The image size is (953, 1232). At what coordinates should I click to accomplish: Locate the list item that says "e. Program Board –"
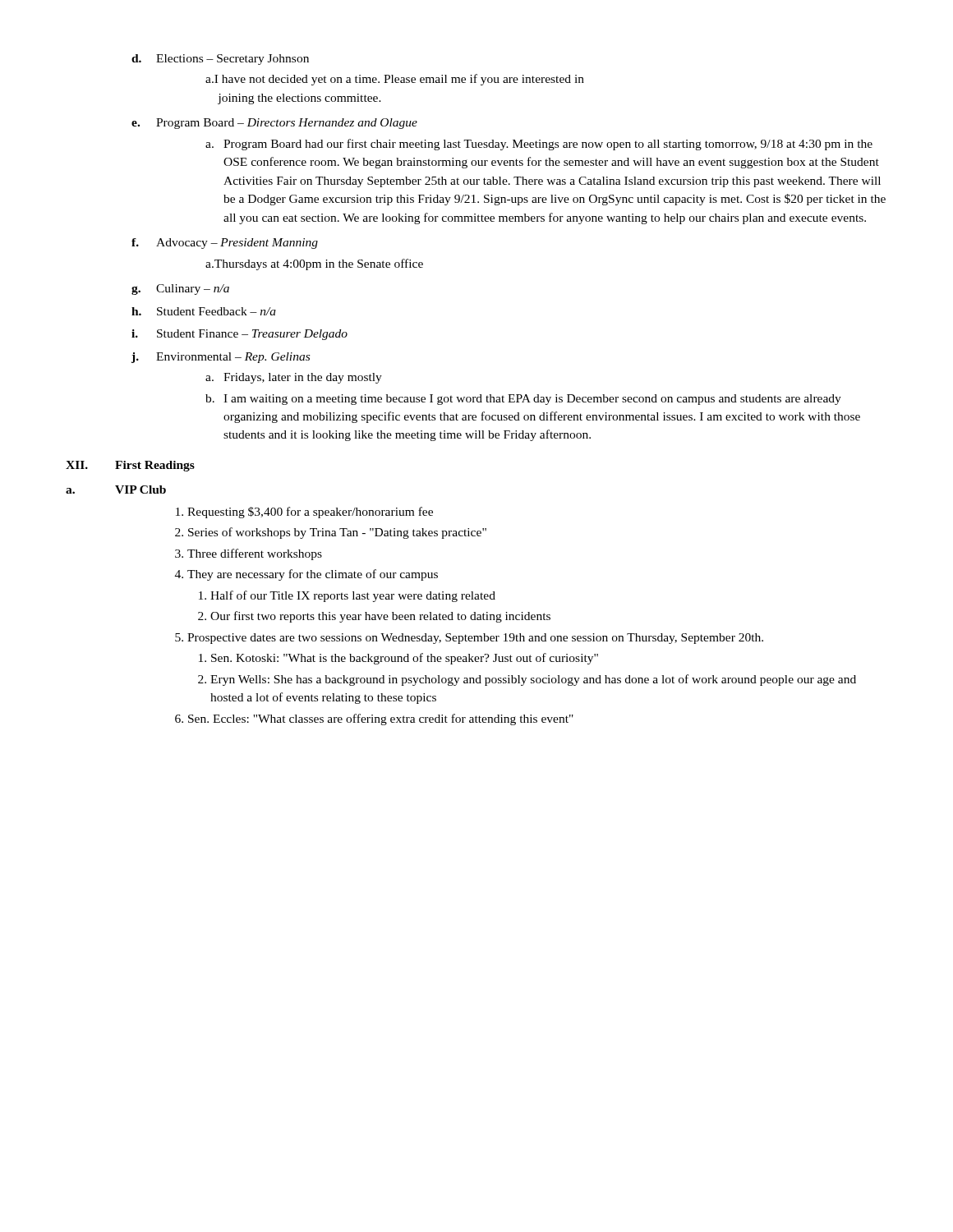(x=509, y=170)
